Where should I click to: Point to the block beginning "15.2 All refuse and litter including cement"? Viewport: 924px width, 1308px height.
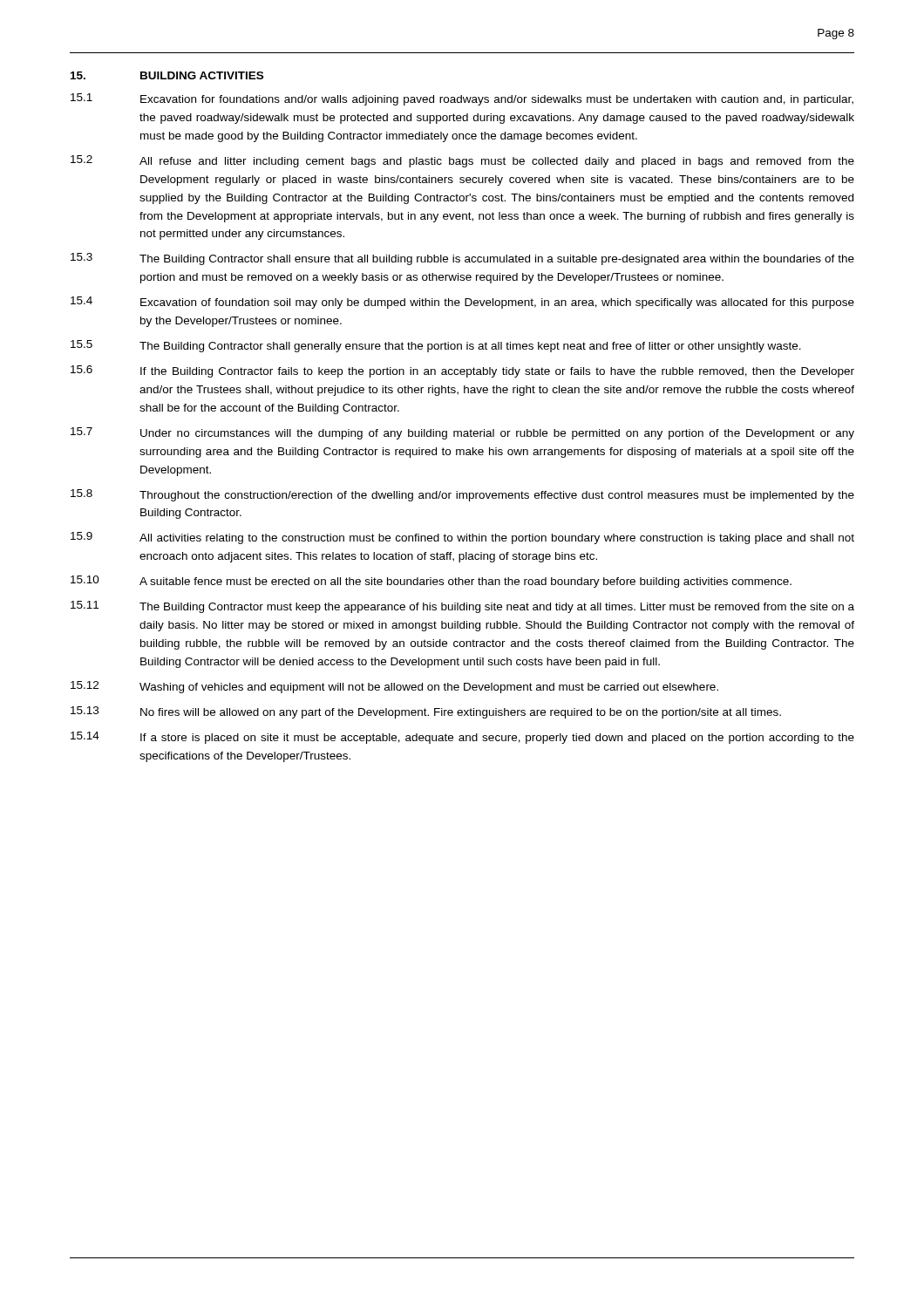tap(462, 198)
